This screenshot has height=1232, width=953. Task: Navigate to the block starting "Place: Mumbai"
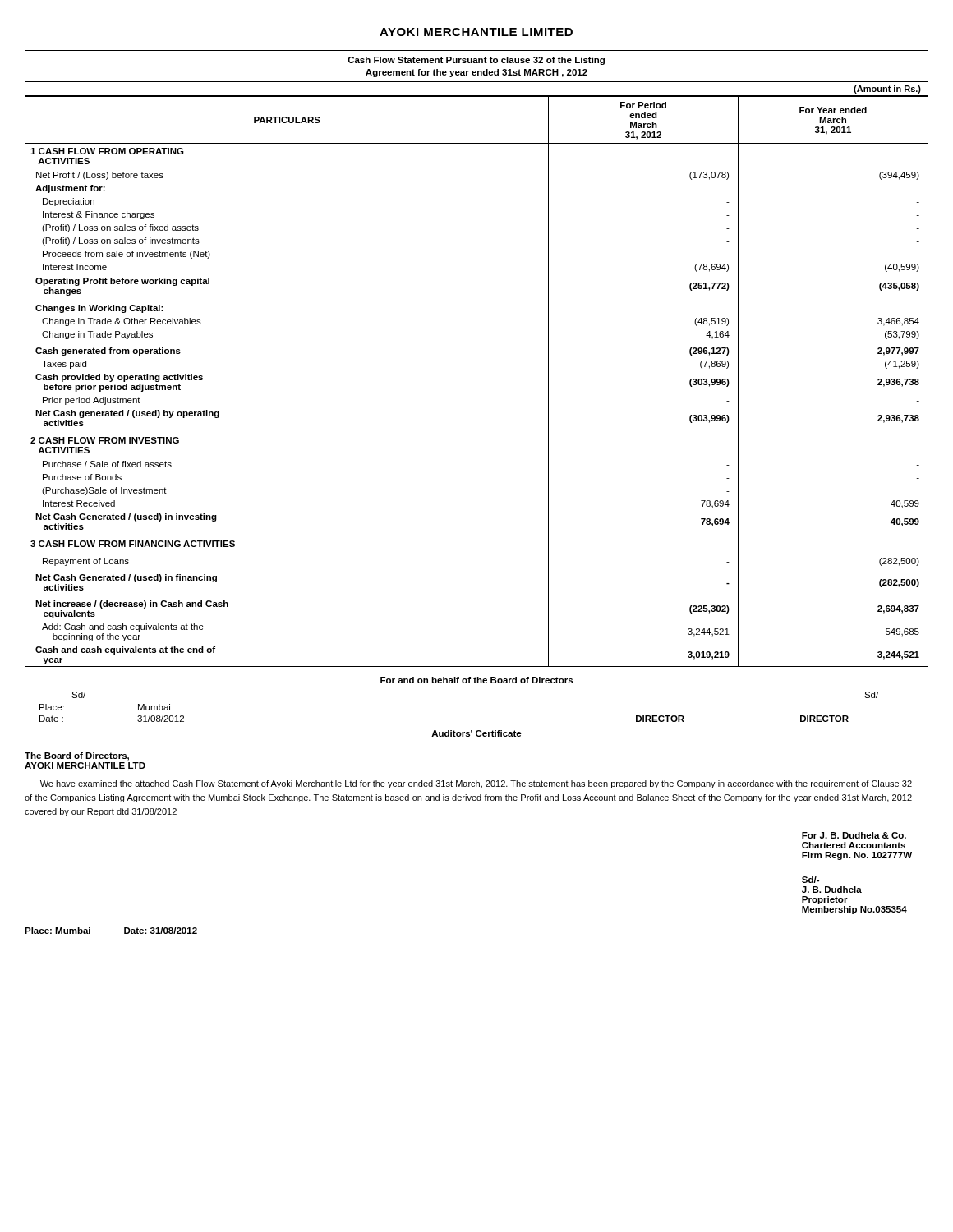pyautogui.click(x=58, y=931)
